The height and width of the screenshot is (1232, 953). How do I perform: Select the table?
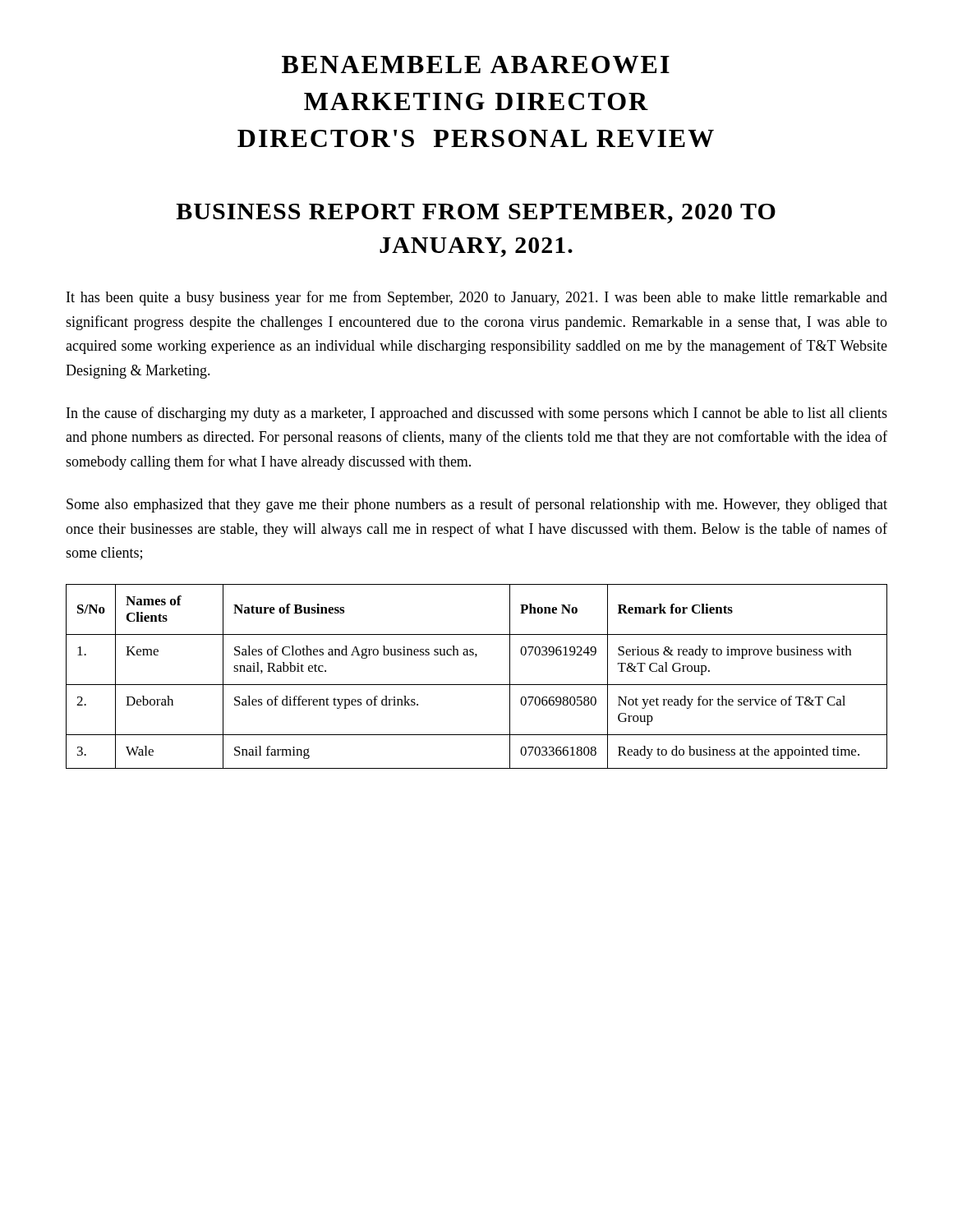click(x=476, y=676)
